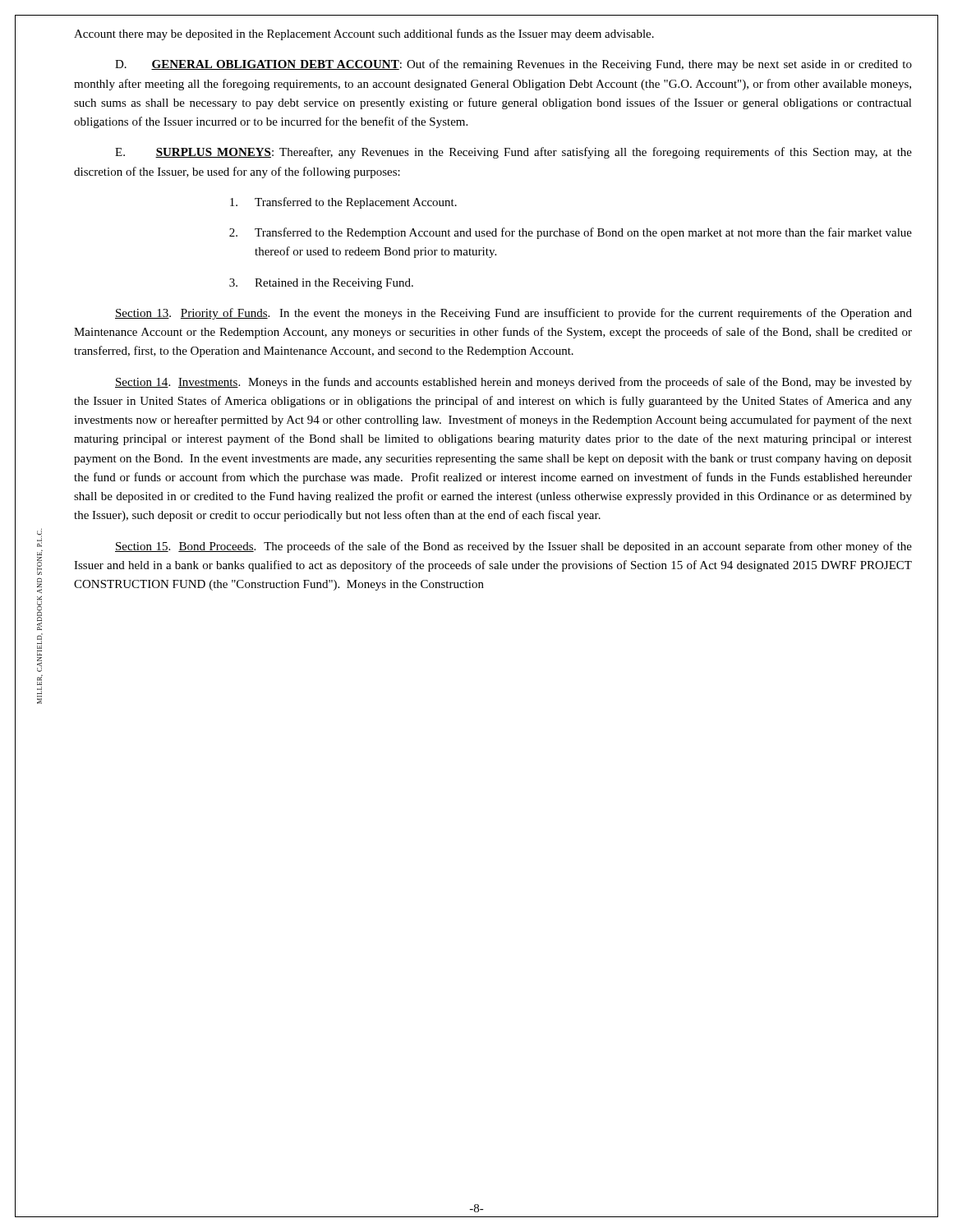Point to "3. Retained in the Receiving Fund."
This screenshot has width=953, height=1232.
(321, 284)
